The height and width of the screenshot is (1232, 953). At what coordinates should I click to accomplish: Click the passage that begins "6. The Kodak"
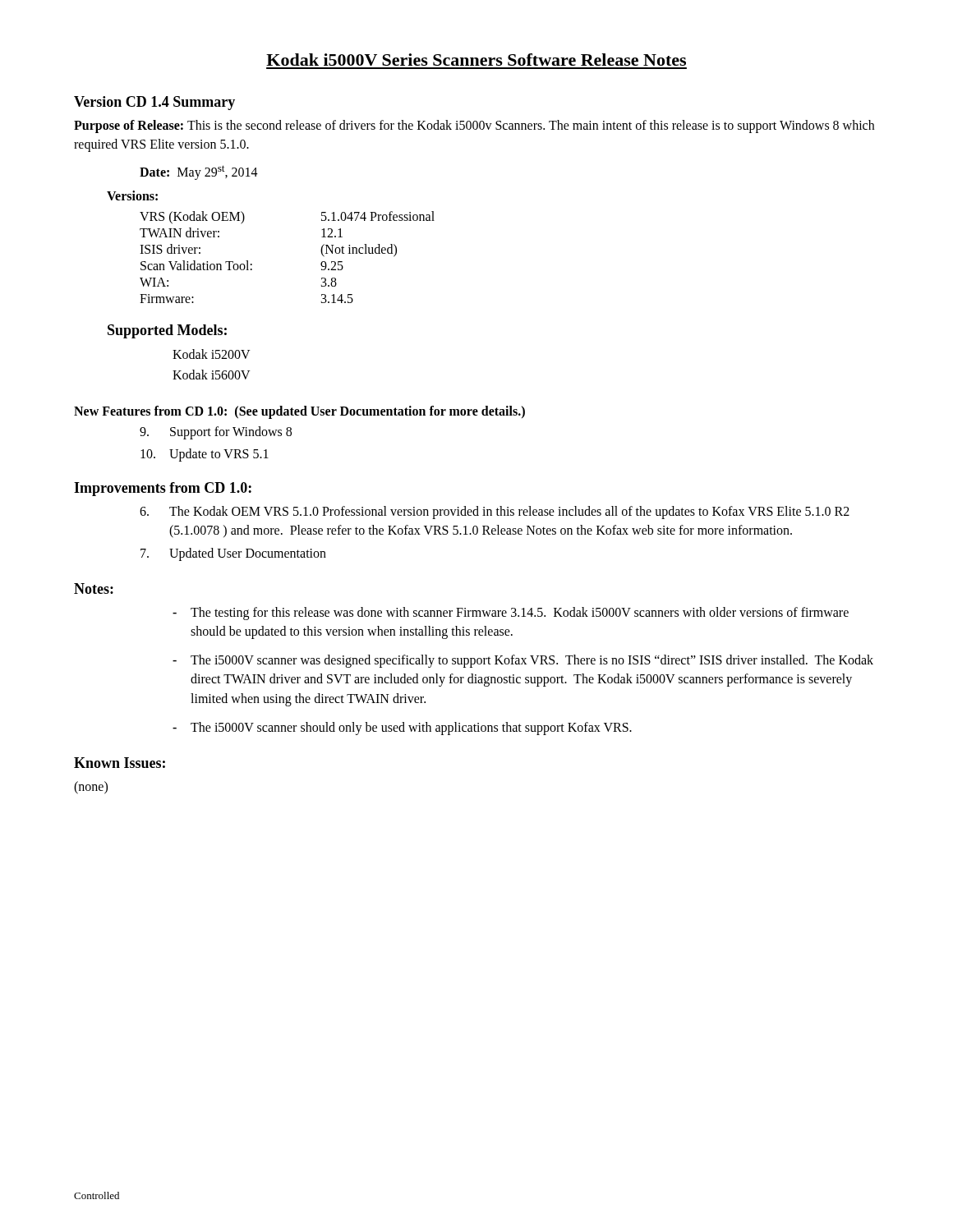[509, 521]
